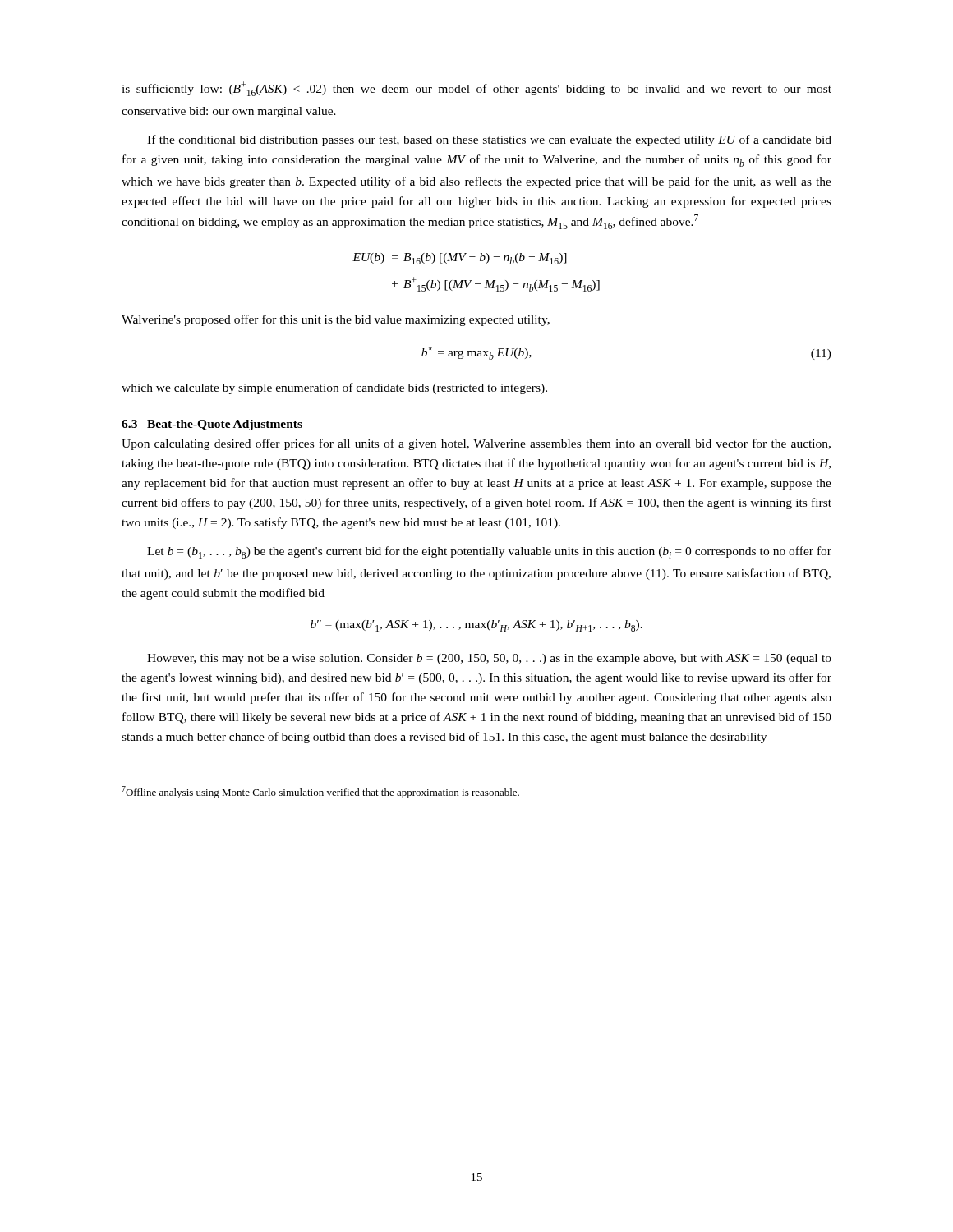The height and width of the screenshot is (1232, 953).
Task: Select the text block that says "If the conditional bid distribution"
Action: [476, 182]
